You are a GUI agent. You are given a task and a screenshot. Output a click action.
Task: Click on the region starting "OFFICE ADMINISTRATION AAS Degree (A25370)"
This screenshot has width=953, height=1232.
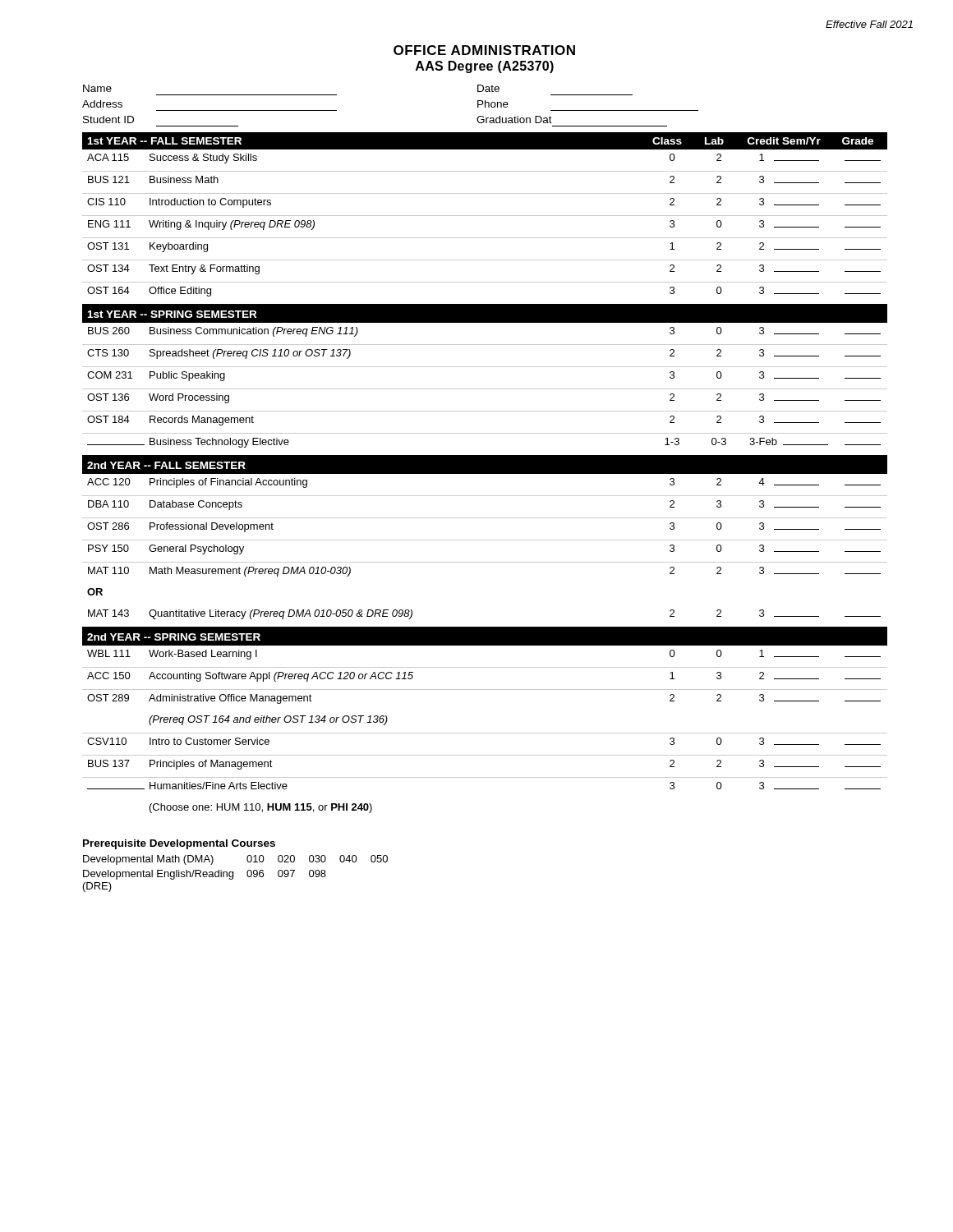tap(485, 58)
